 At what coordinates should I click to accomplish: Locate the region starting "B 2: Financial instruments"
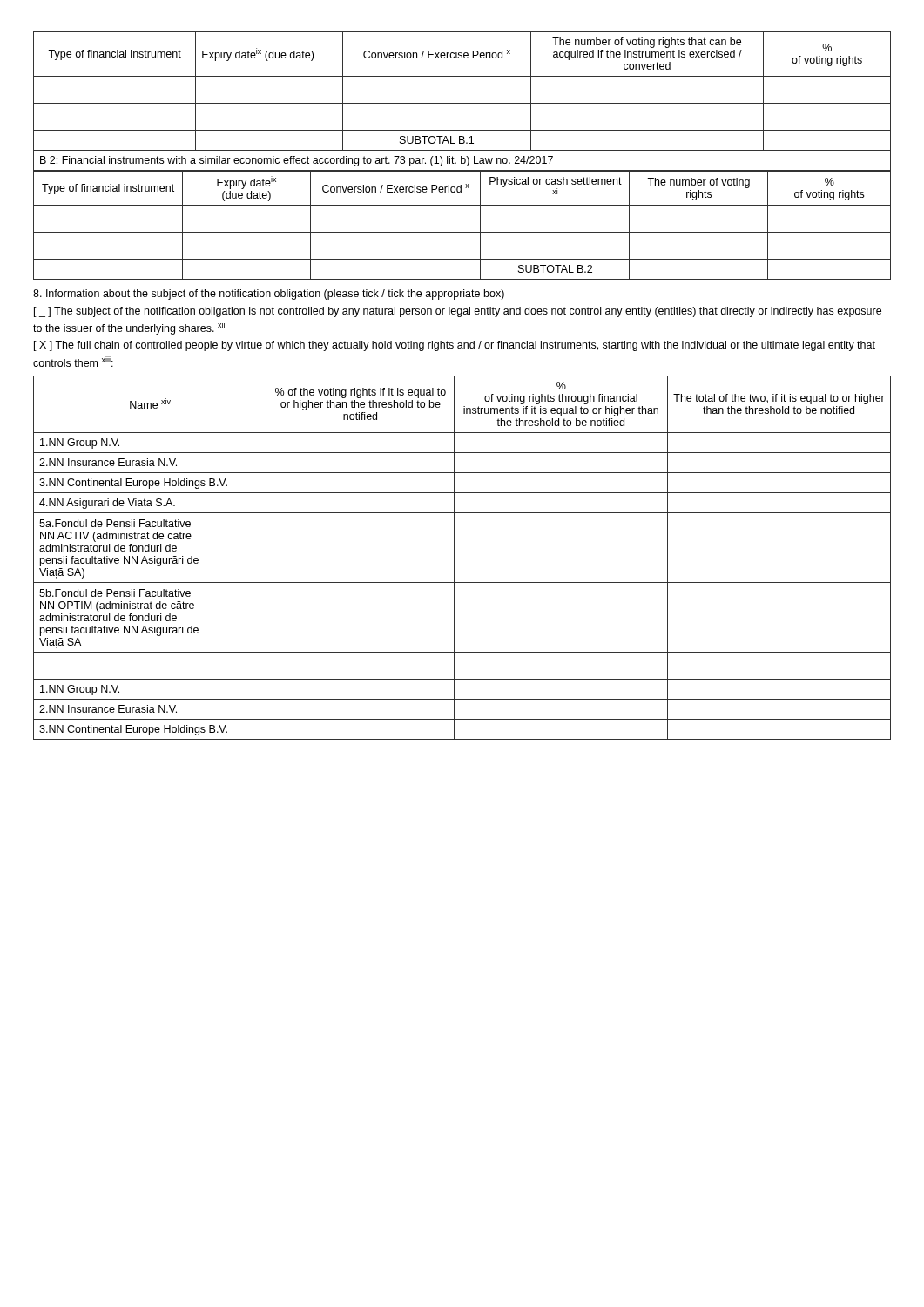[296, 160]
